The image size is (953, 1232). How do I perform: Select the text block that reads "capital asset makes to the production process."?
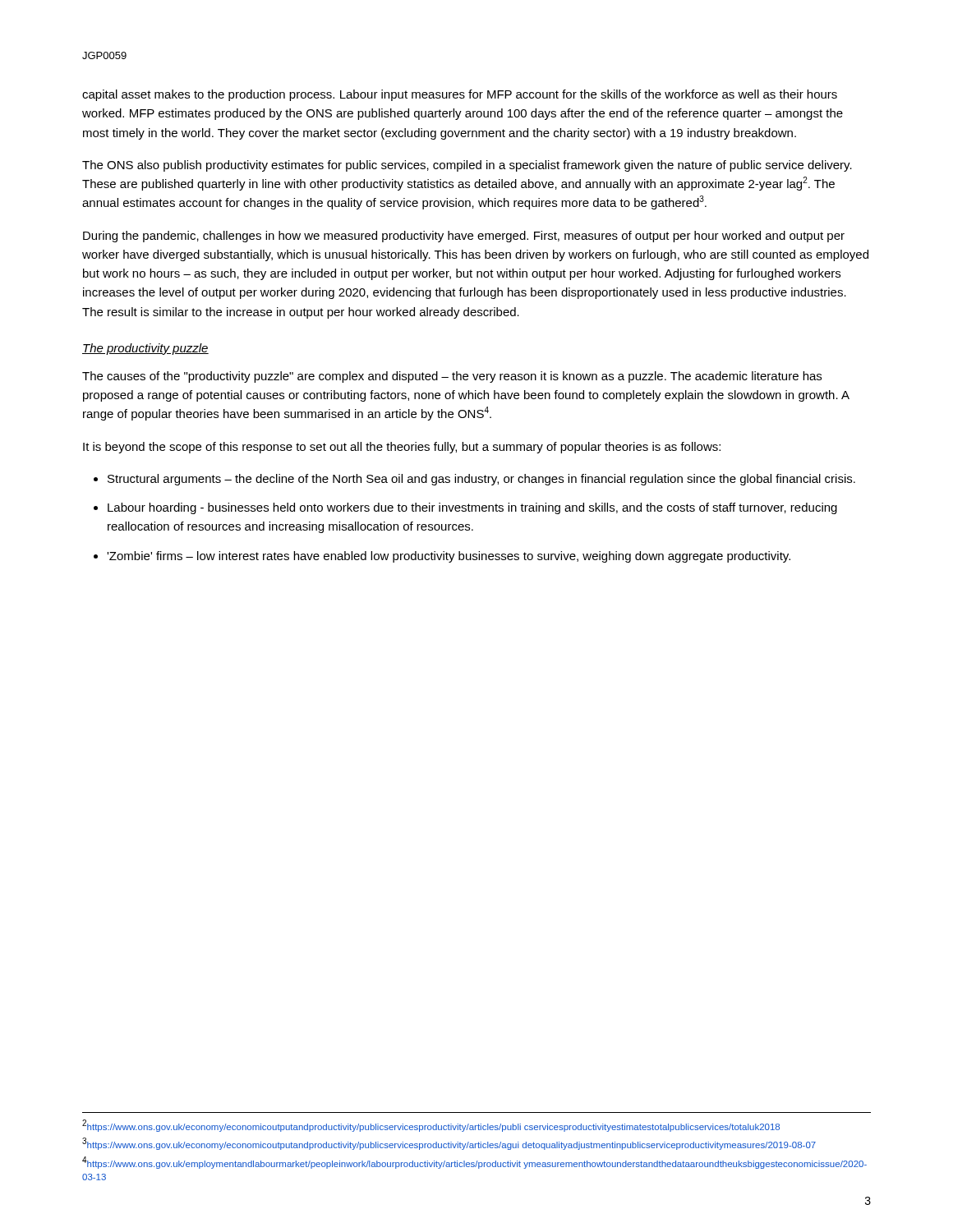(x=476, y=113)
